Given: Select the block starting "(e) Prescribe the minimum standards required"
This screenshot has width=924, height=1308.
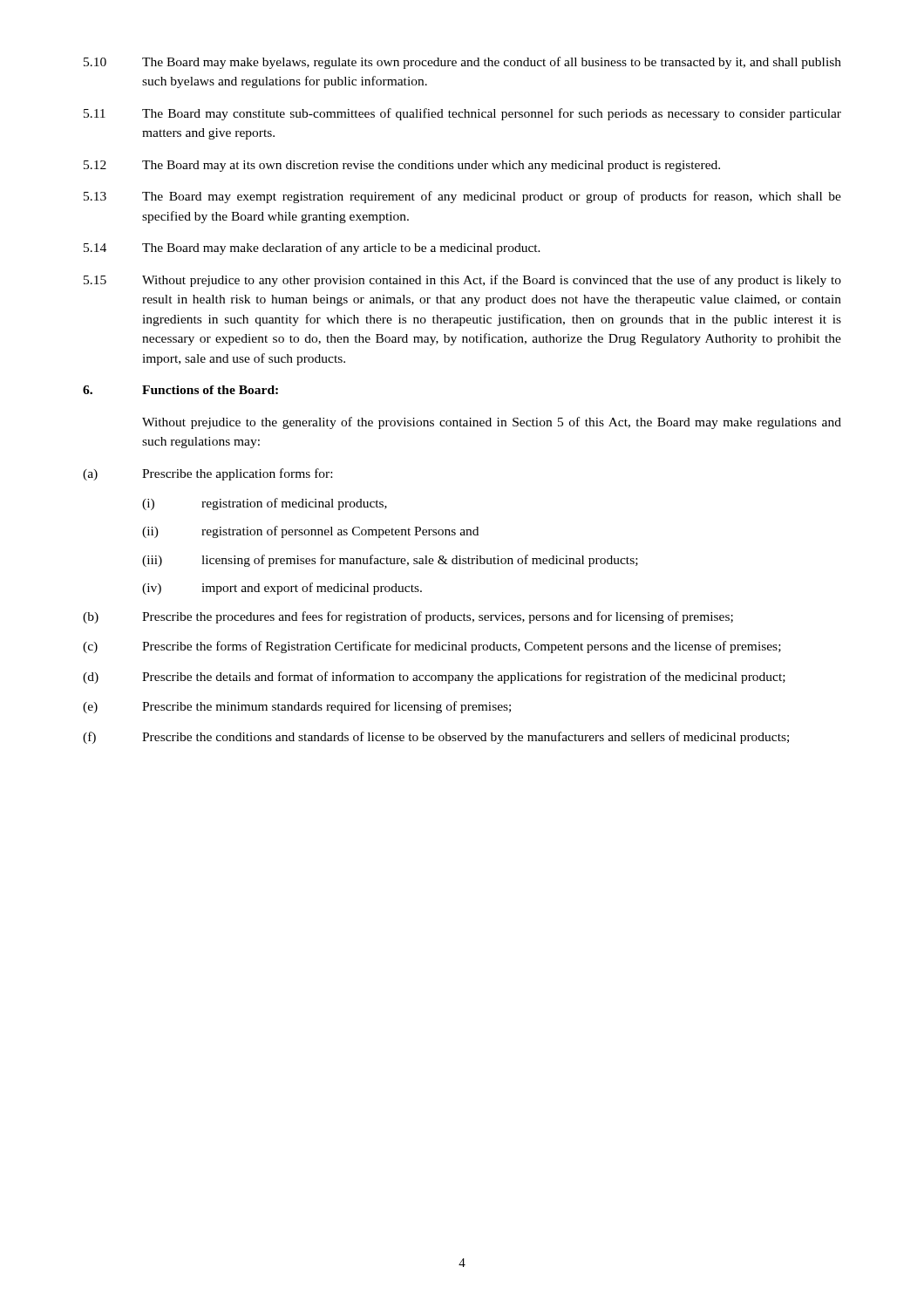Looking at the screenshot, I should coord(462,707).
